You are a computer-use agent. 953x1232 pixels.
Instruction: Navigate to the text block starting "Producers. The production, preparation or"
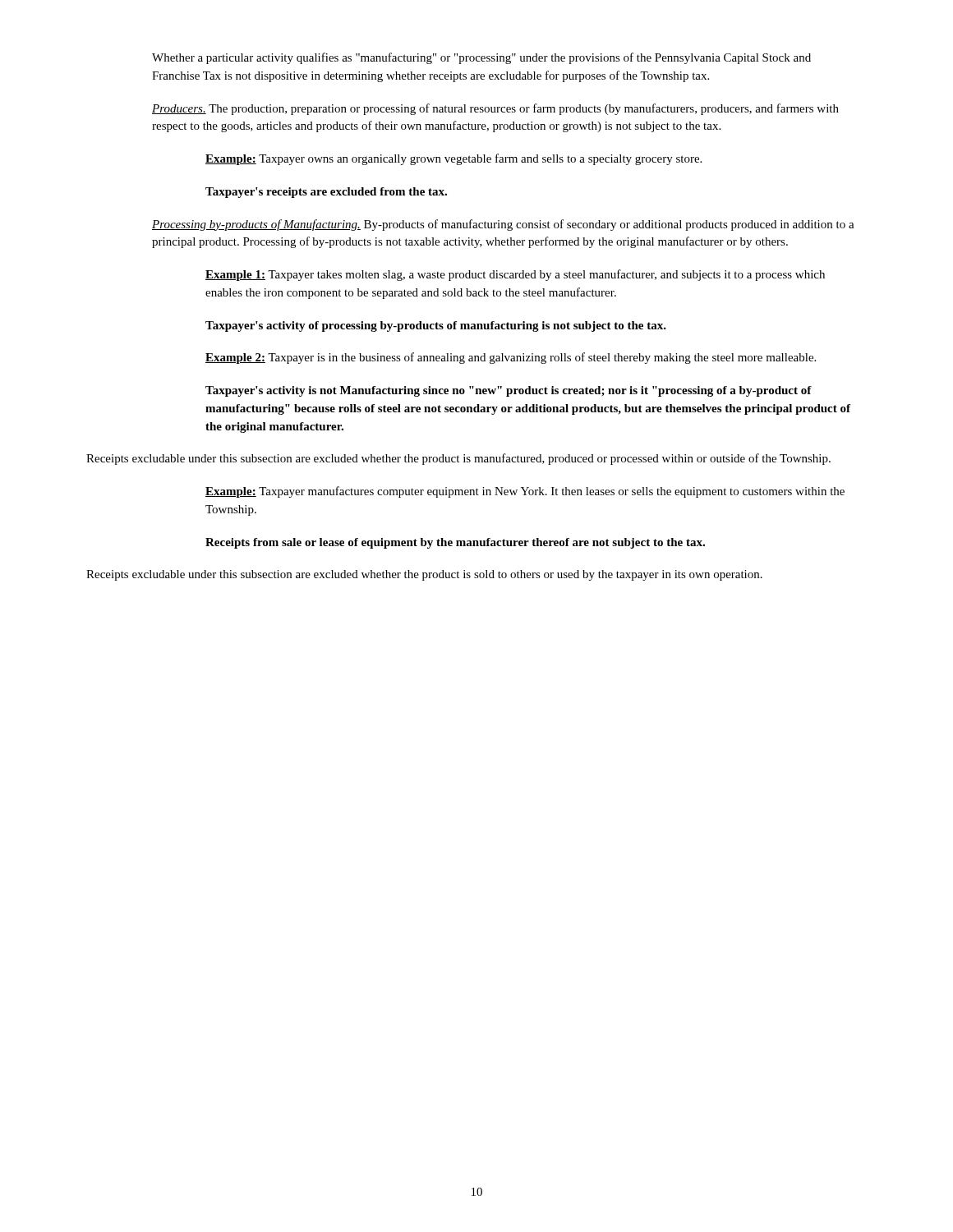pos(495,117)
